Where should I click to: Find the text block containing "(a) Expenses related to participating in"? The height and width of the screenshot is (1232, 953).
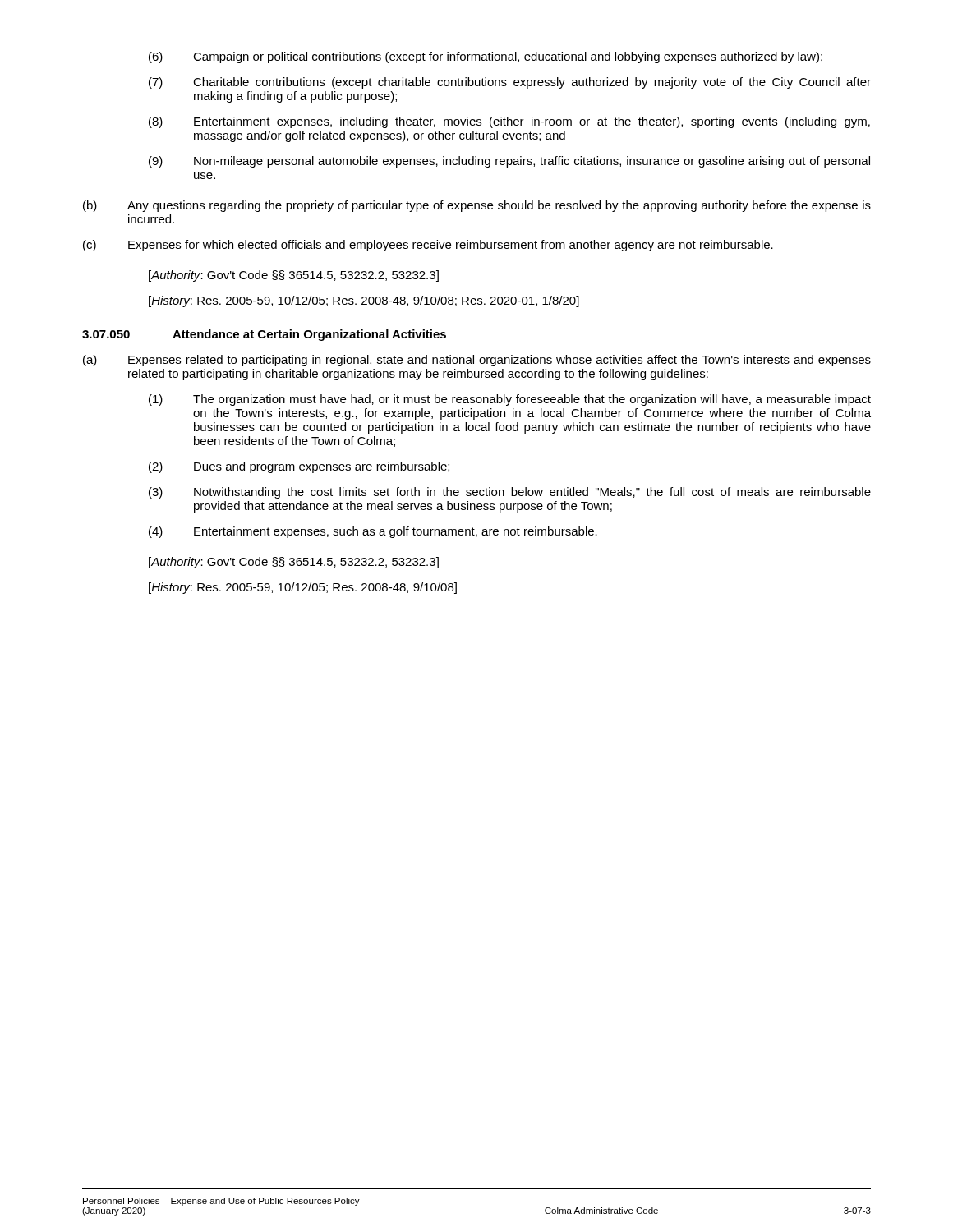tap(476, 366)
